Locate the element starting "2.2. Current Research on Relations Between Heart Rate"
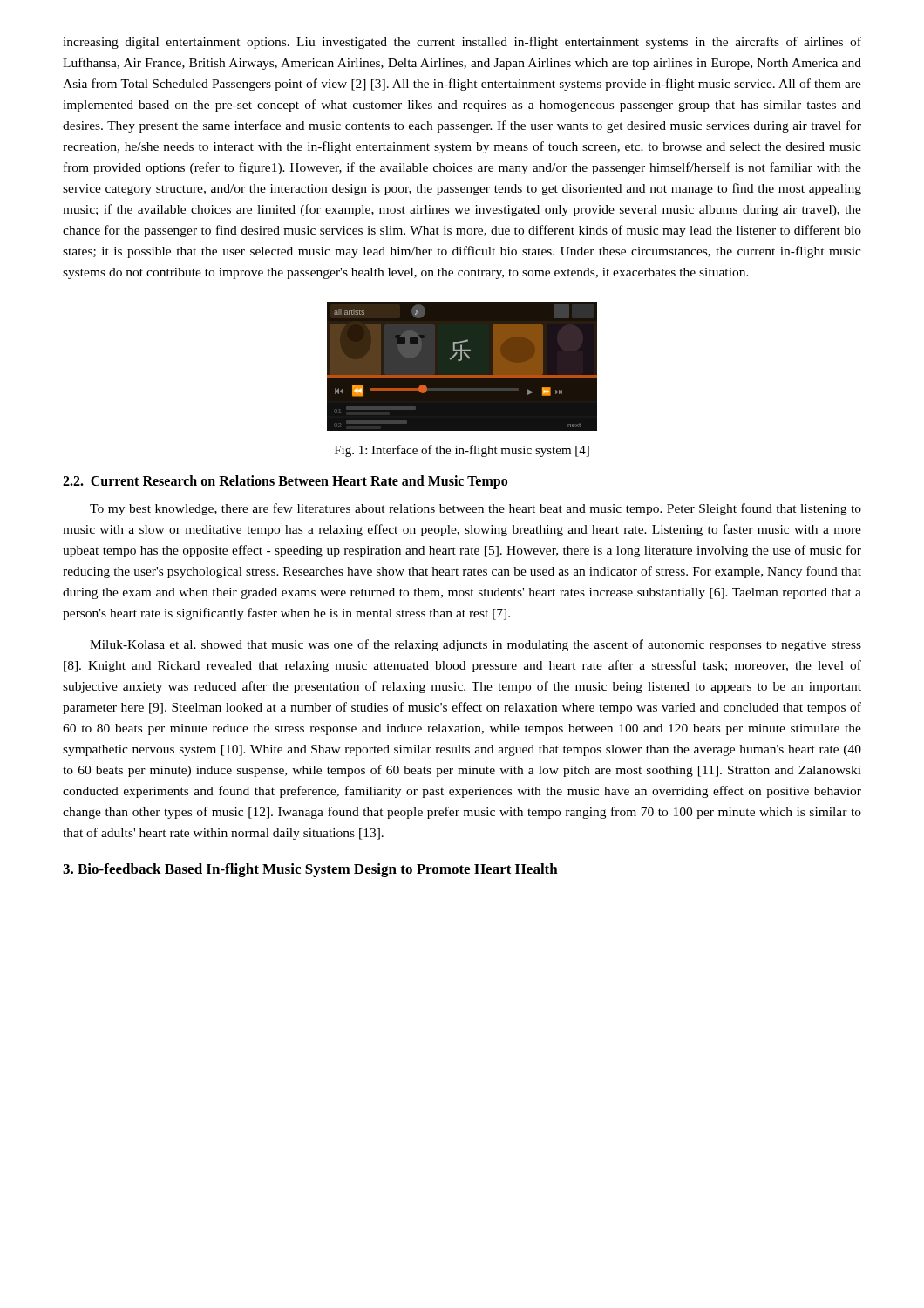 (x=285, y=481)
